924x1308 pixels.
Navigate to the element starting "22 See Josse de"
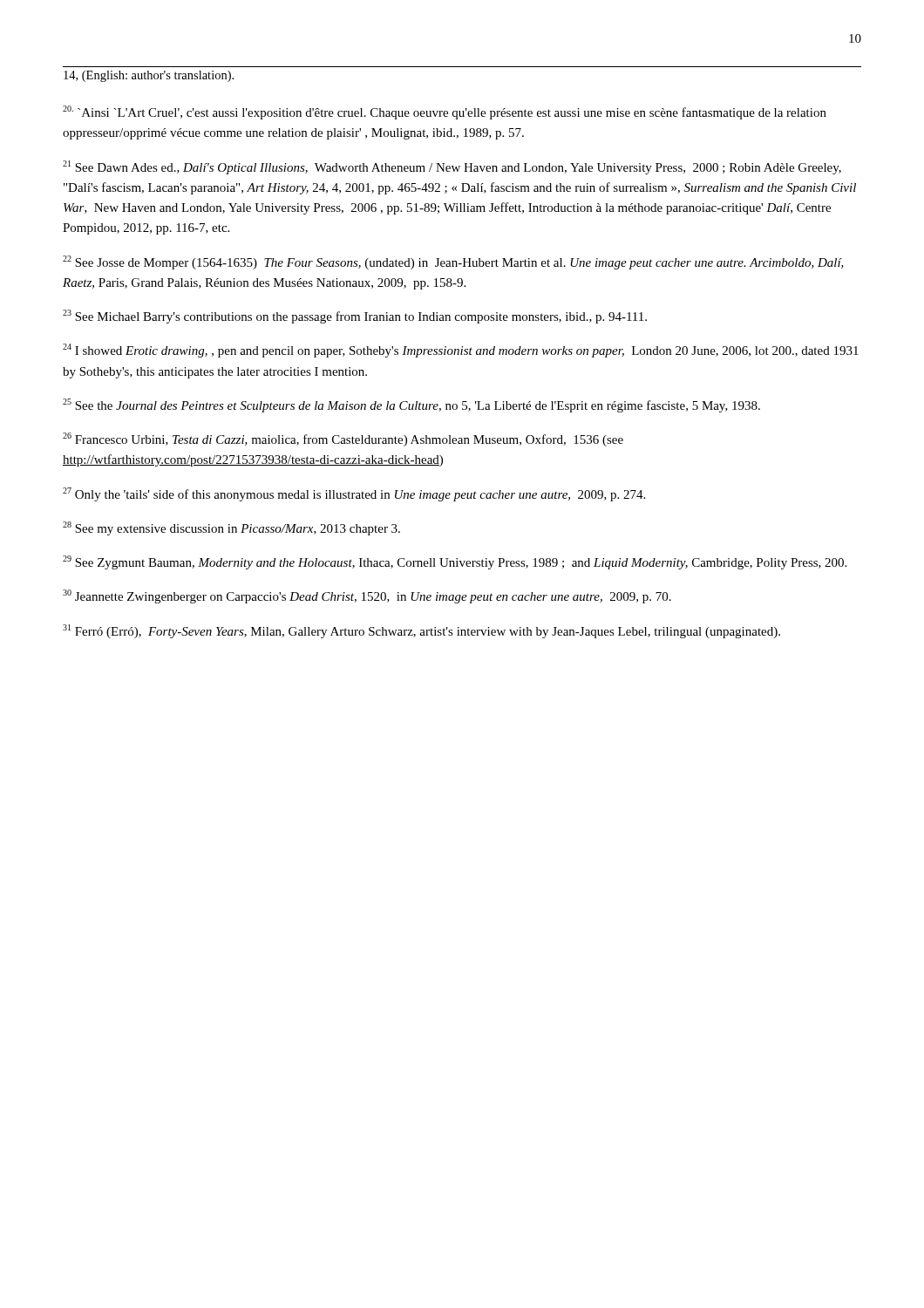[453, 271]
